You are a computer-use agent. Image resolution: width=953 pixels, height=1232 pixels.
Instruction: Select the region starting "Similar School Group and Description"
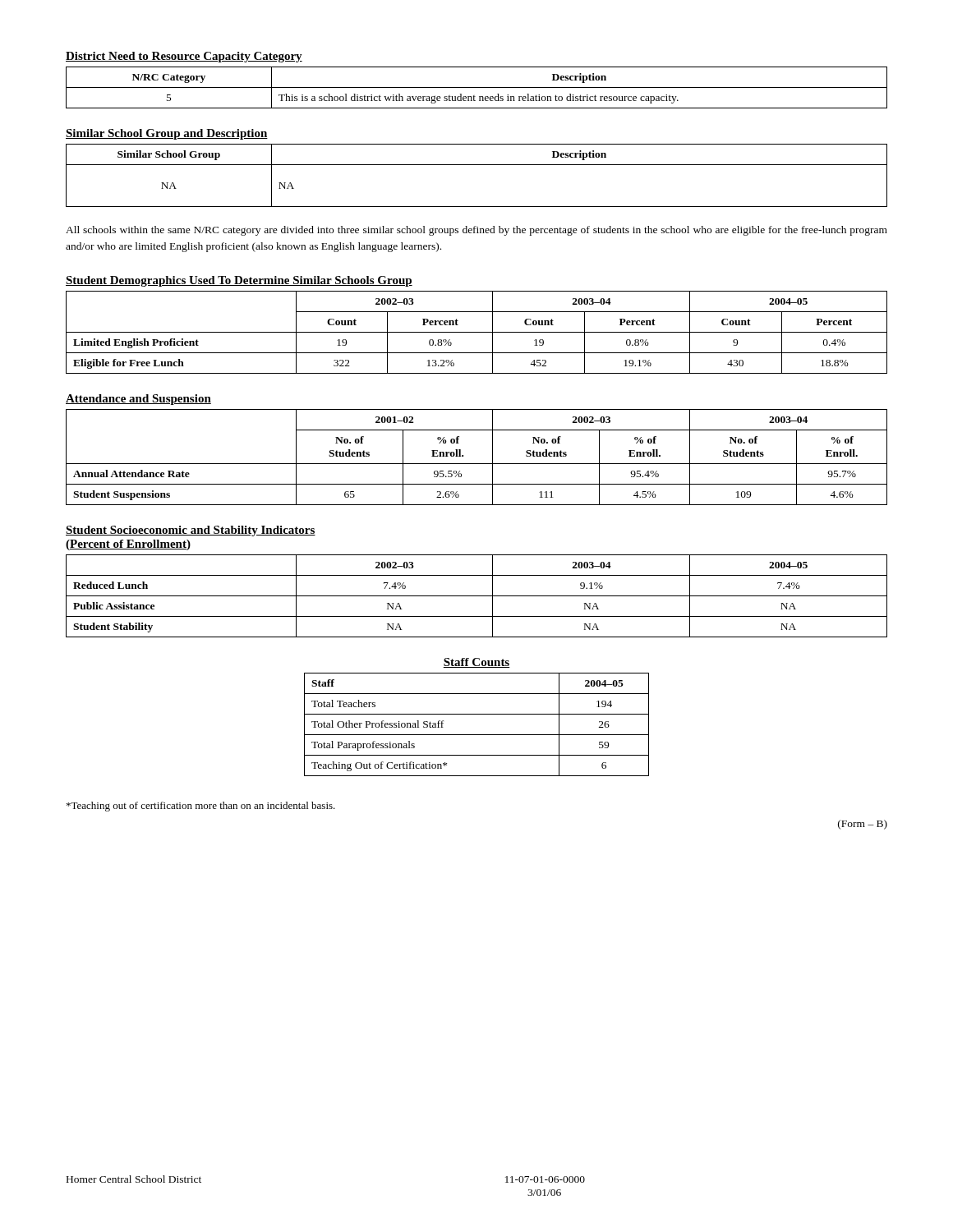[167, 133]
